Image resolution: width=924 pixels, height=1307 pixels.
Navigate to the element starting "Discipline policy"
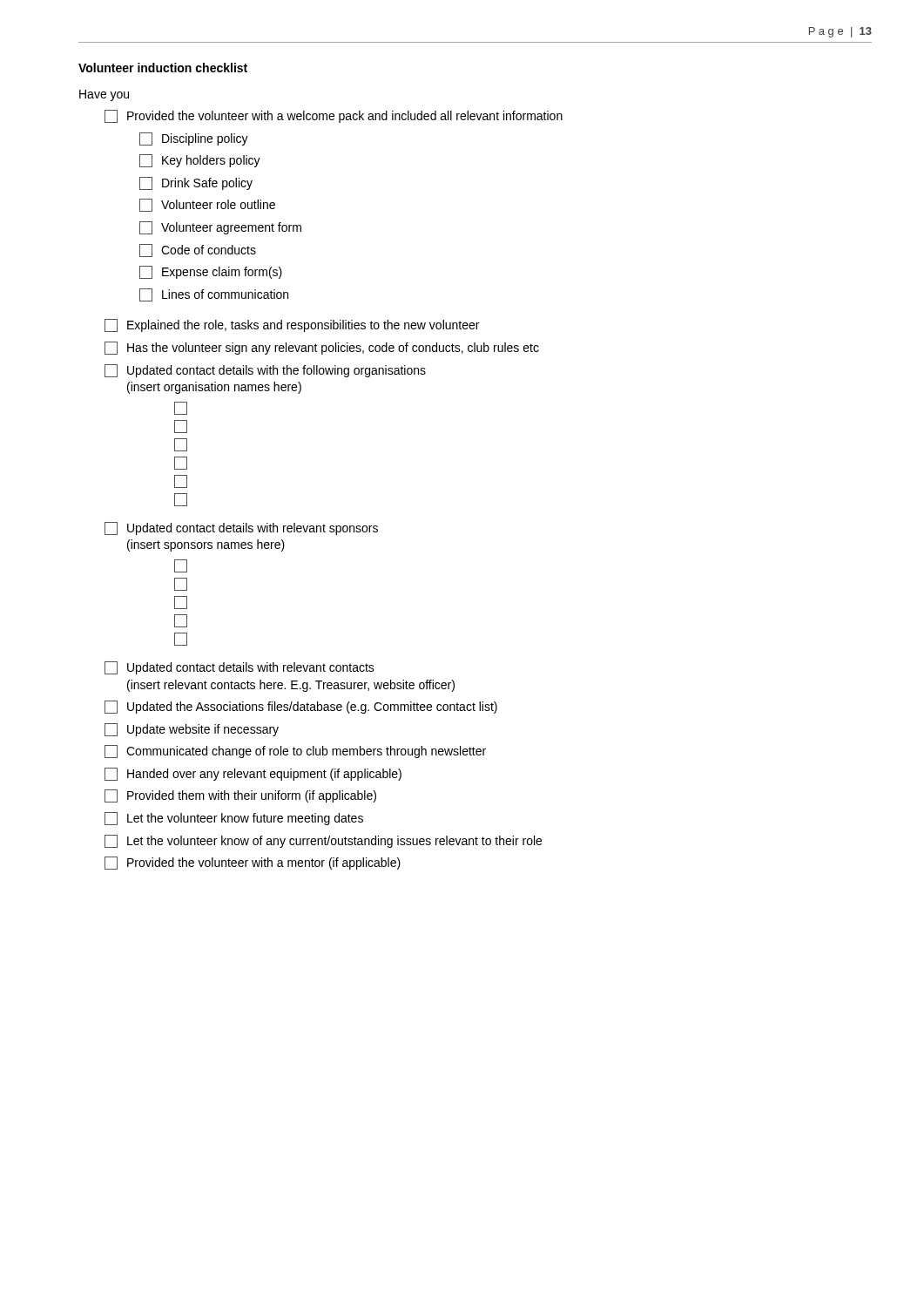click(x=194, y=139)
